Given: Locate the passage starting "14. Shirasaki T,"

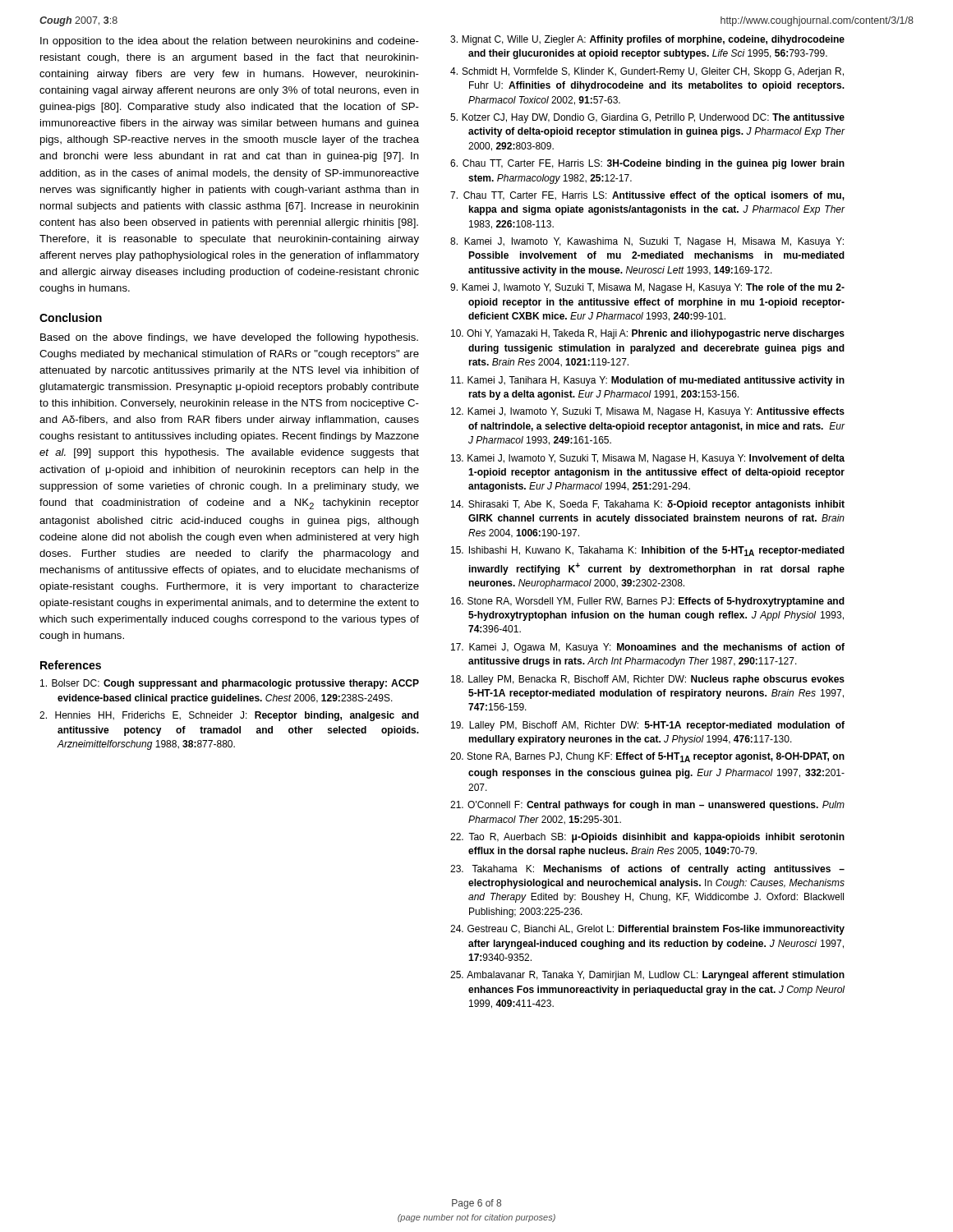Looking at the screenshot, I should click(x=647, y=518).
